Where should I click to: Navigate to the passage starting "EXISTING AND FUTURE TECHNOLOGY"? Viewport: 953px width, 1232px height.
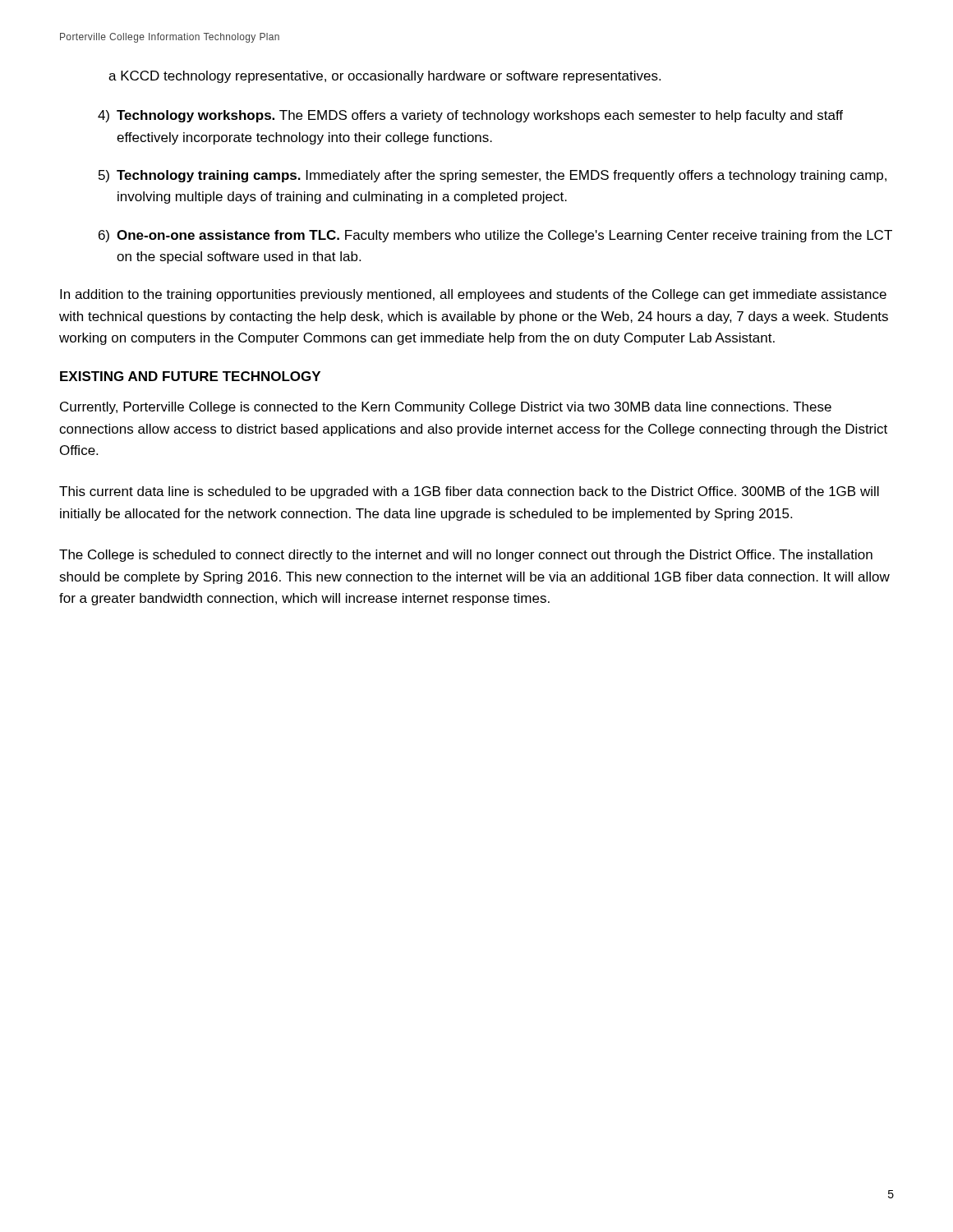(x=190, y=377)
